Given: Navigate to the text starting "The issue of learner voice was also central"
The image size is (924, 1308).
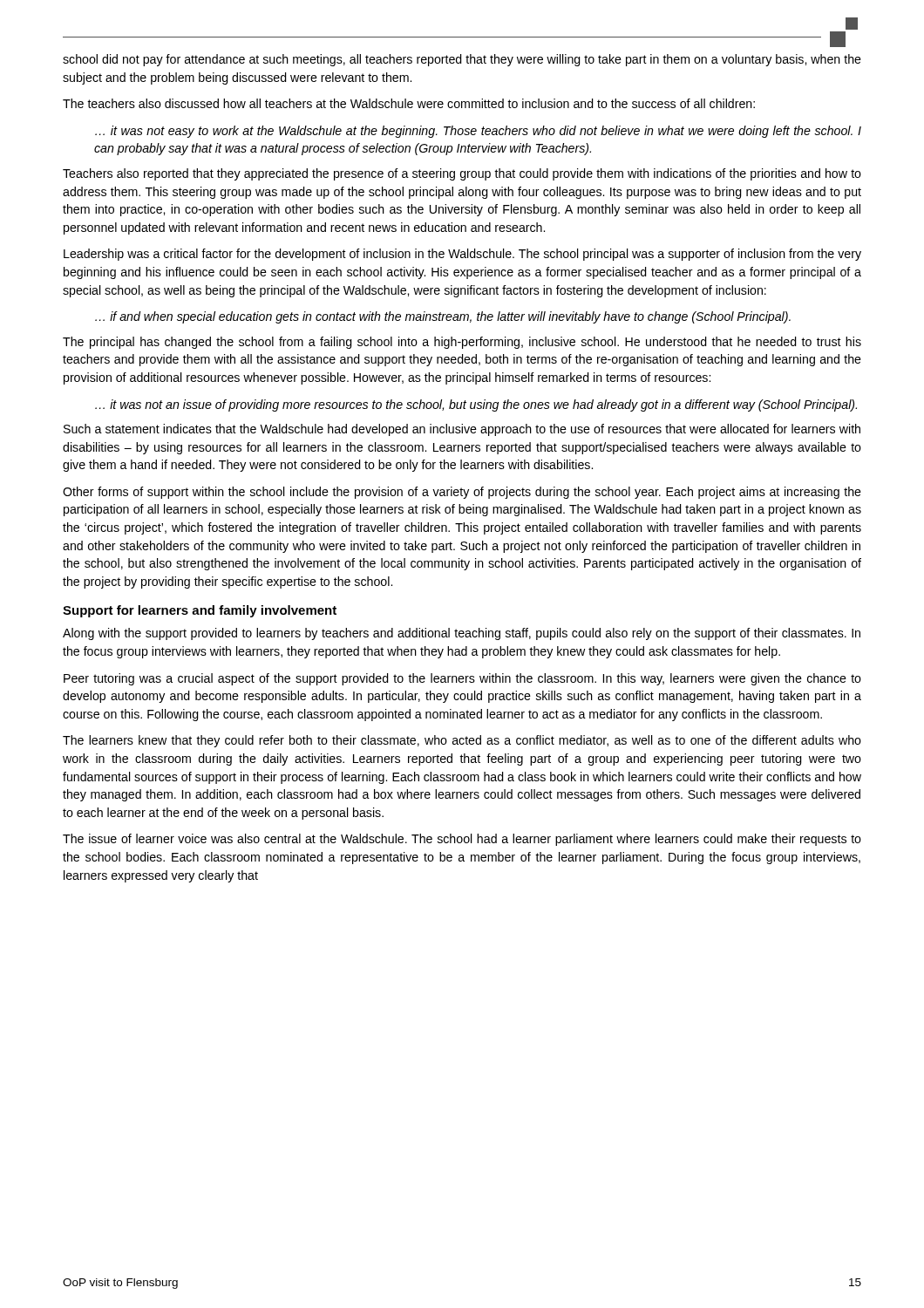Looking at the screenshot, I should tap(462, 857).
